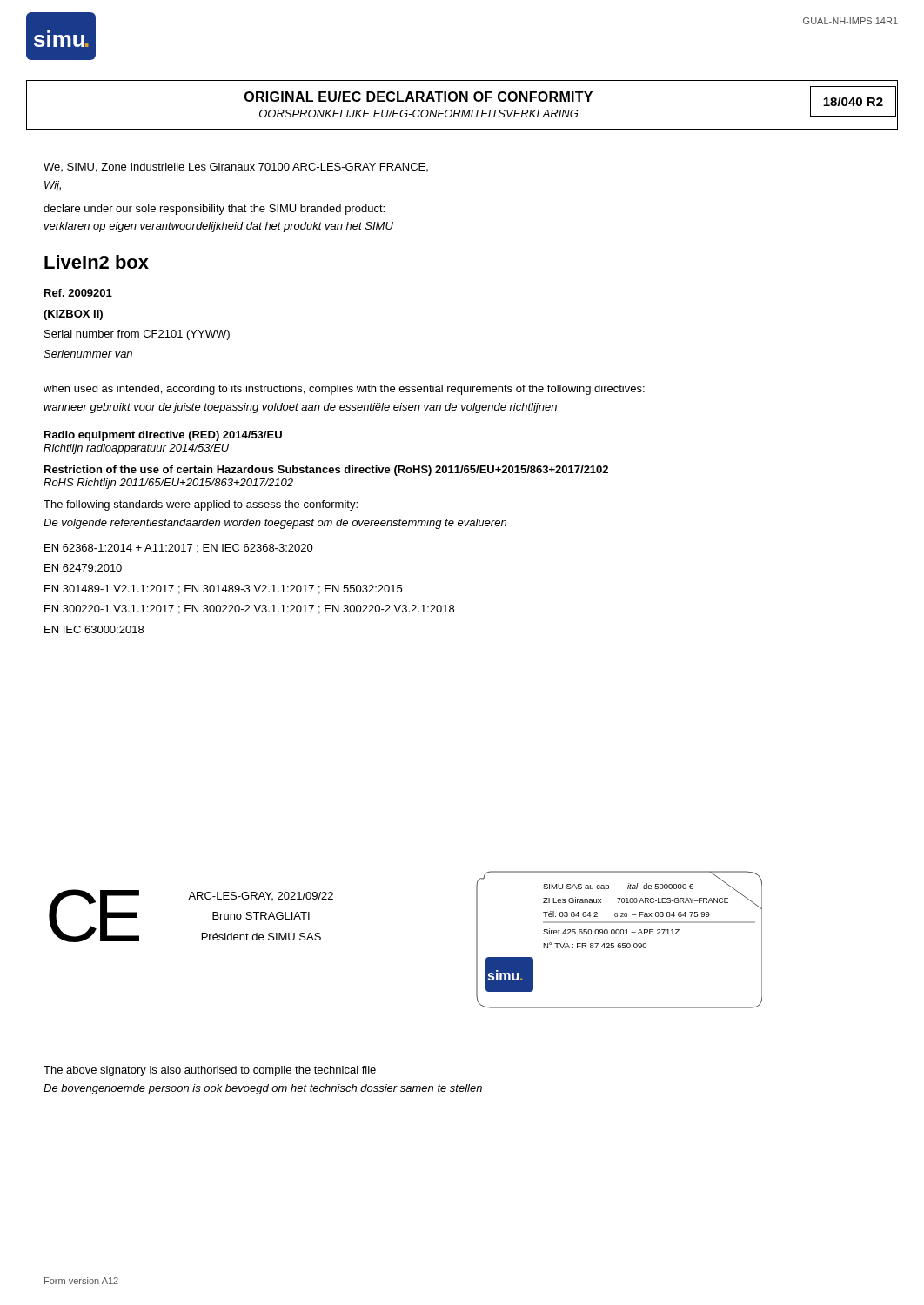Where does it say "LiveIn2 box"?
The height and width of the screenshot is (1305, 924).
(96, 263)
